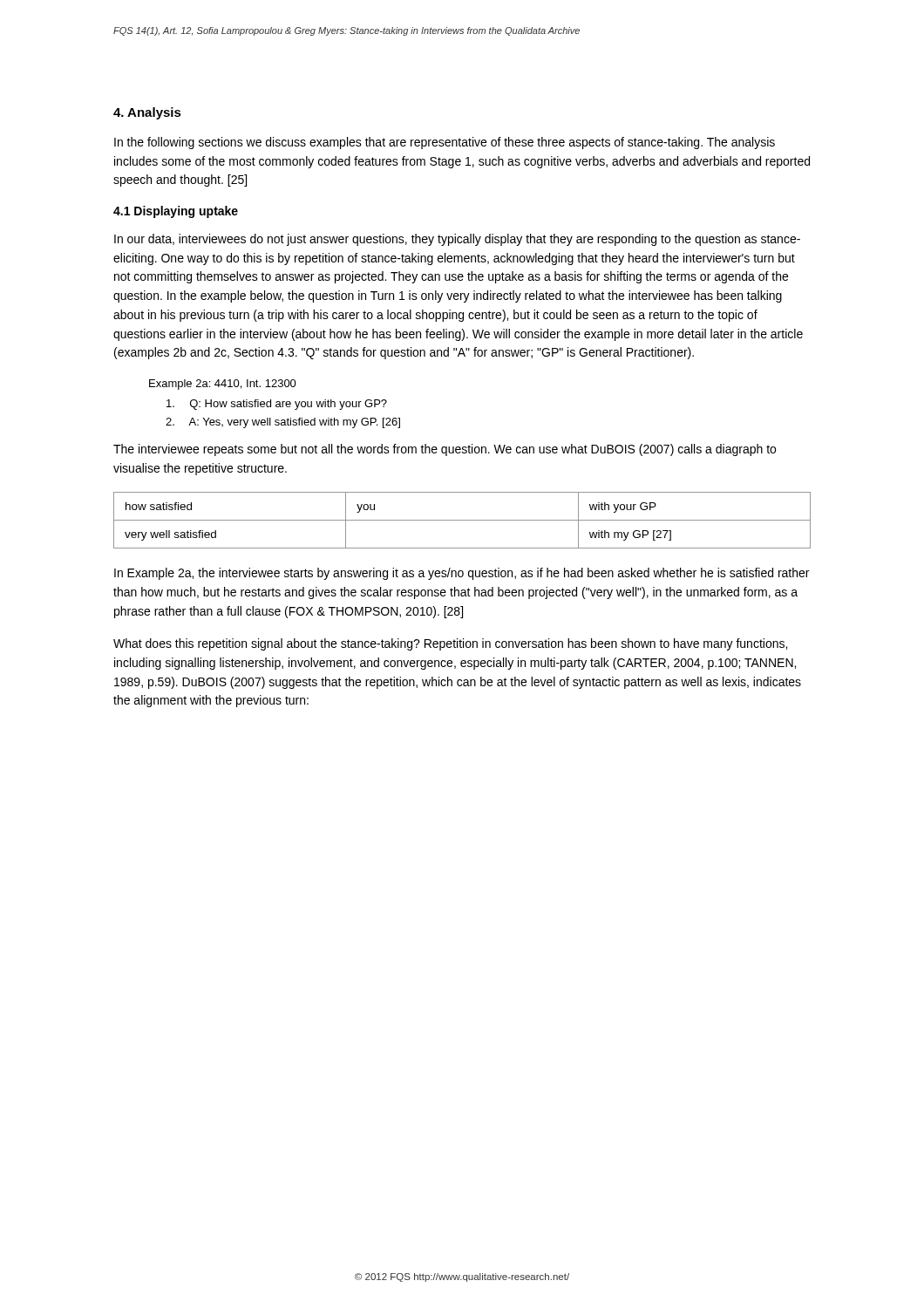Click on the section header that says "4. Analysis"
The image size is (924, 1308).
pos(147,112)
